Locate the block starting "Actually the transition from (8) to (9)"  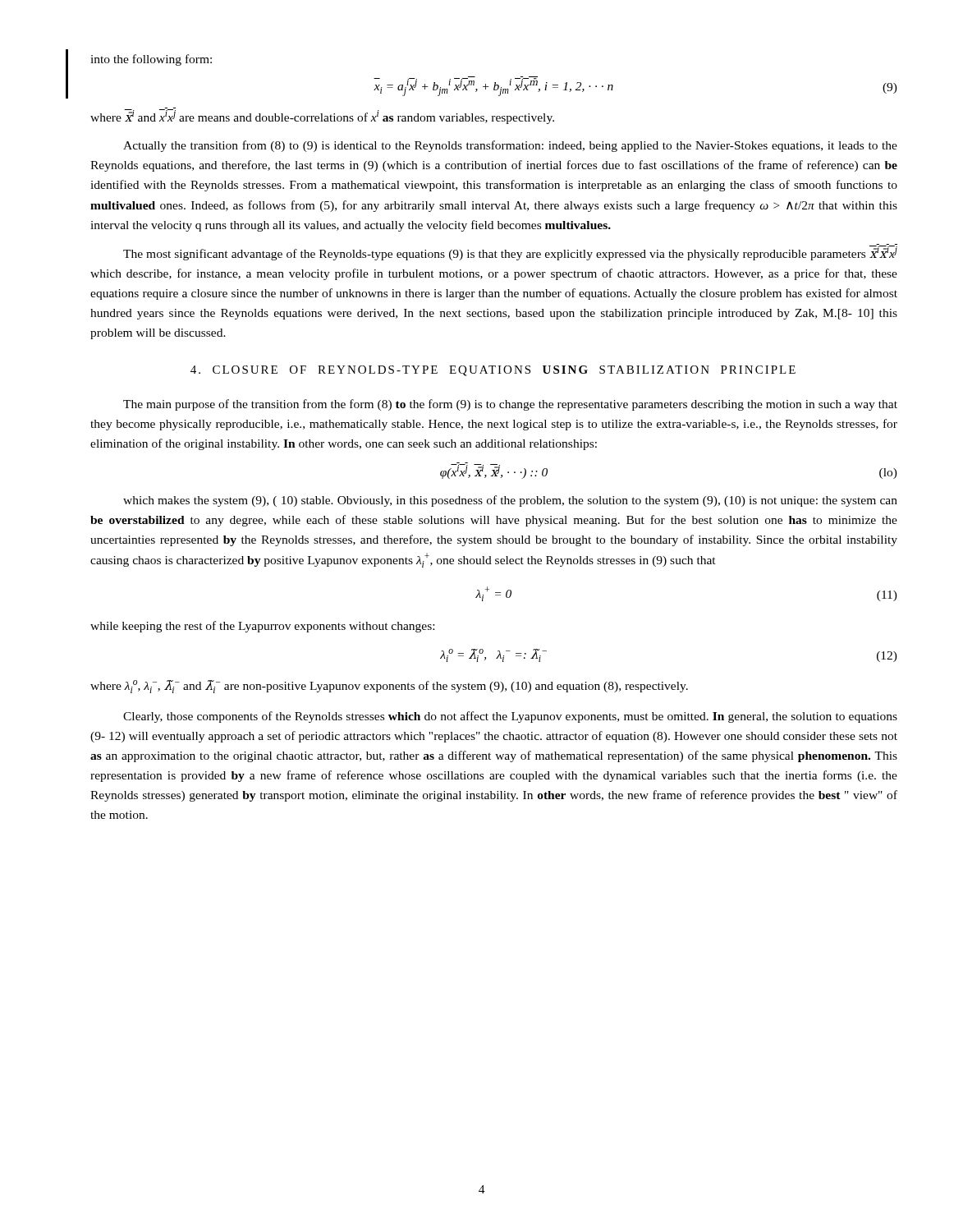[494, 185]
